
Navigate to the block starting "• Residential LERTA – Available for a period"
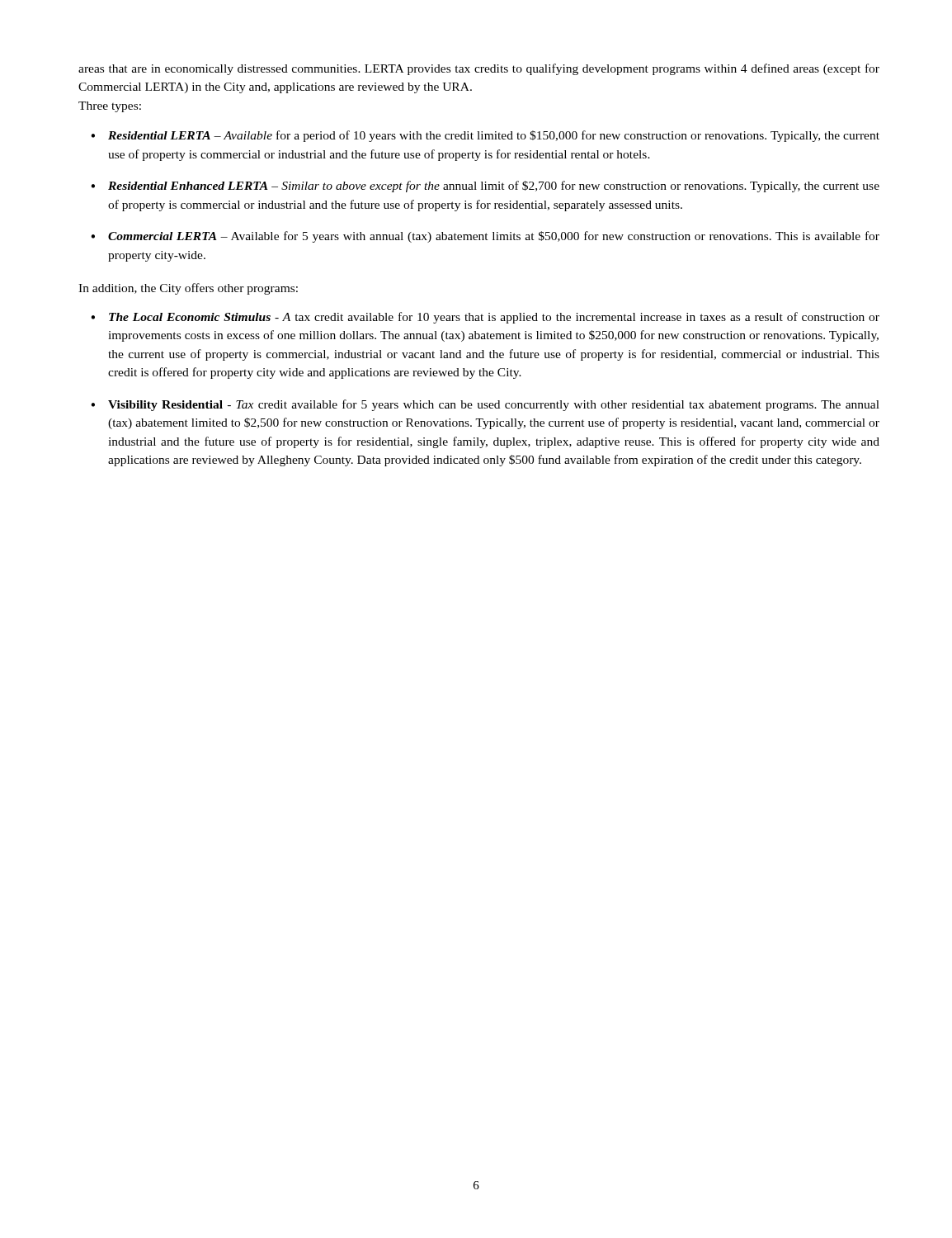(x=479, y=145)
